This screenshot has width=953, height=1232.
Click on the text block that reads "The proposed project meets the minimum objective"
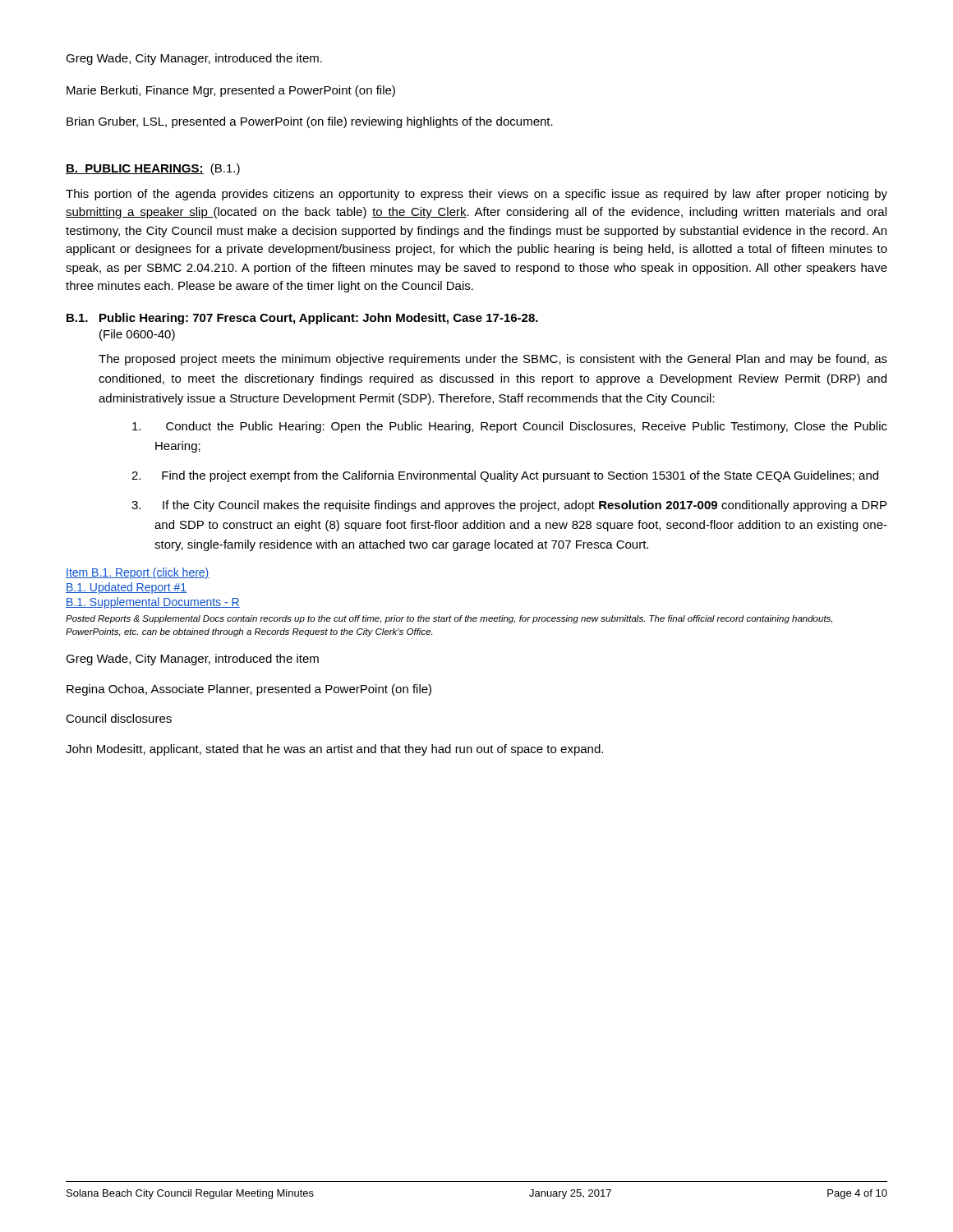coord(493,378)
